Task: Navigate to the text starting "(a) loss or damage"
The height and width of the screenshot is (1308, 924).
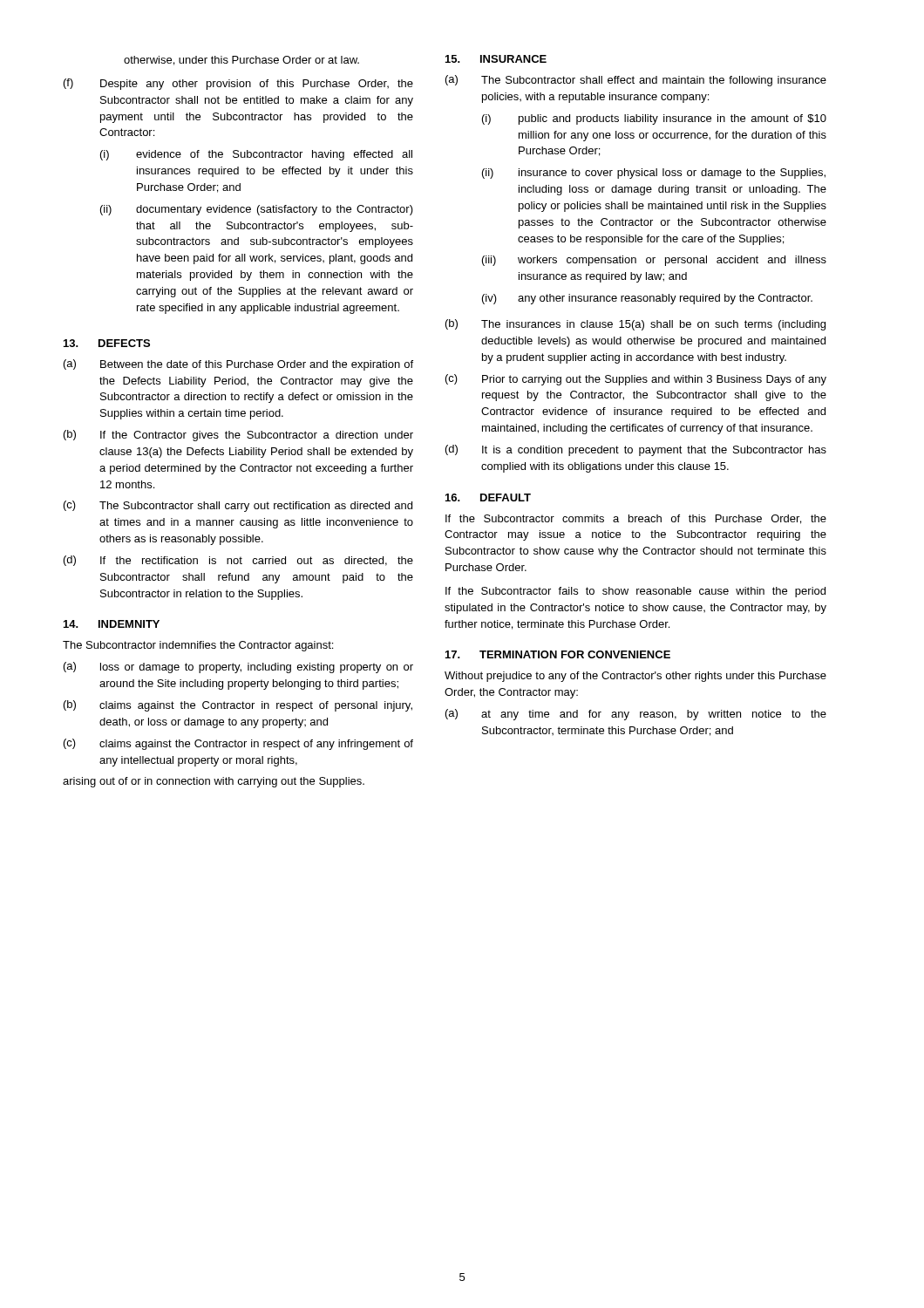Action: pyautogui.click(x=238, y=676)
